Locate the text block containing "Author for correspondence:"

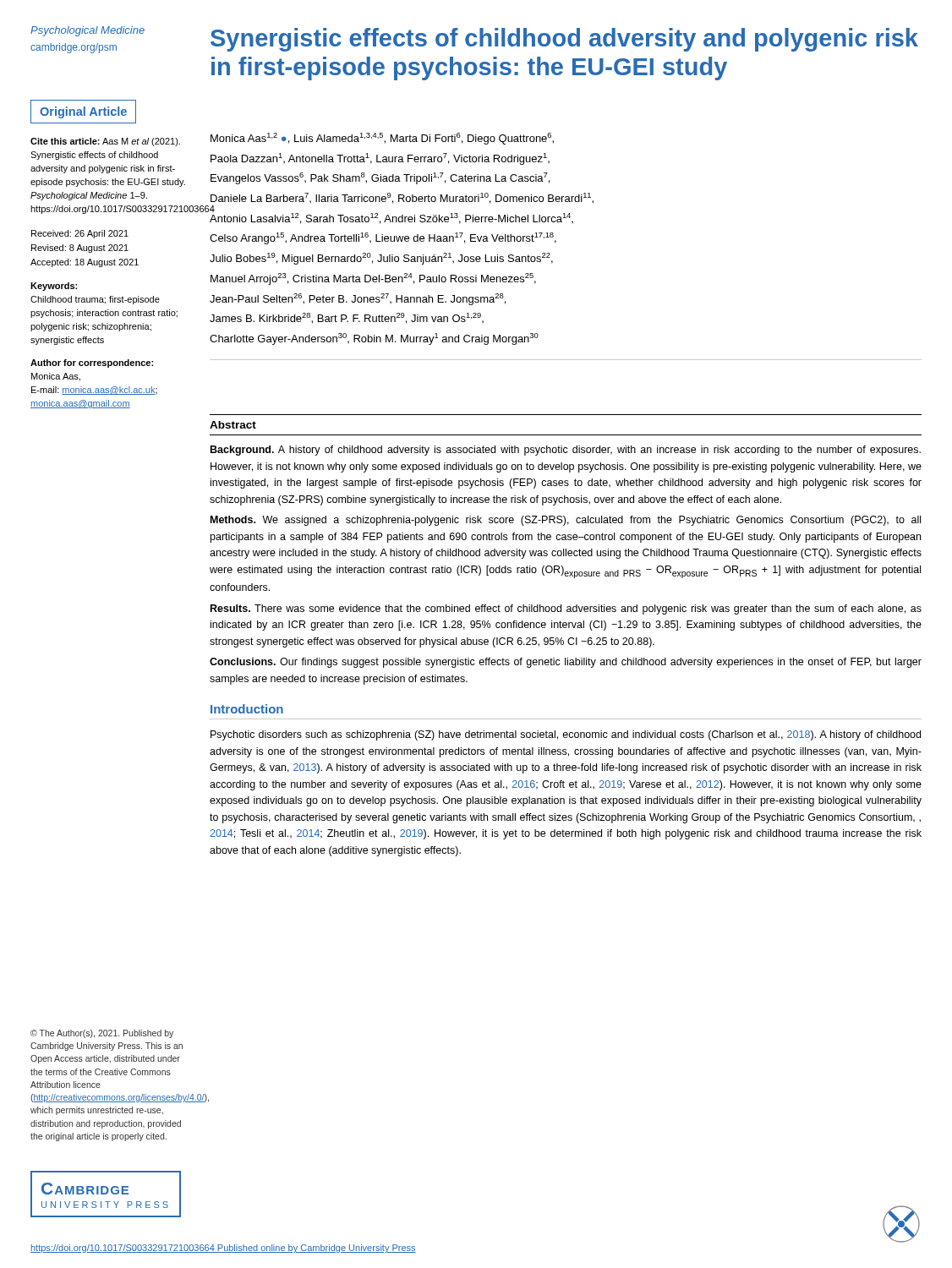(x=94, y=383)
